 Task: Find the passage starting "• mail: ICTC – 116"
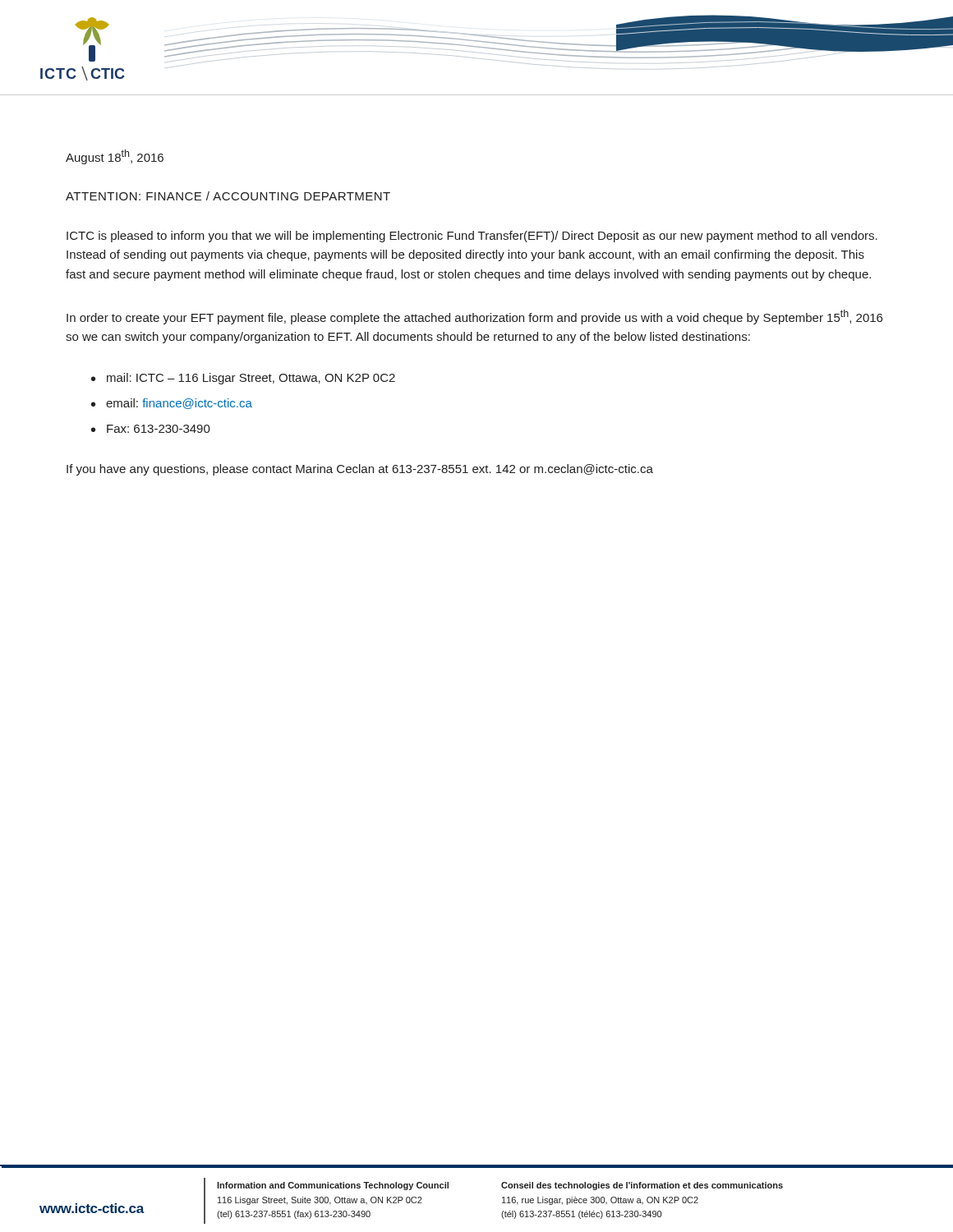[243, 379]
